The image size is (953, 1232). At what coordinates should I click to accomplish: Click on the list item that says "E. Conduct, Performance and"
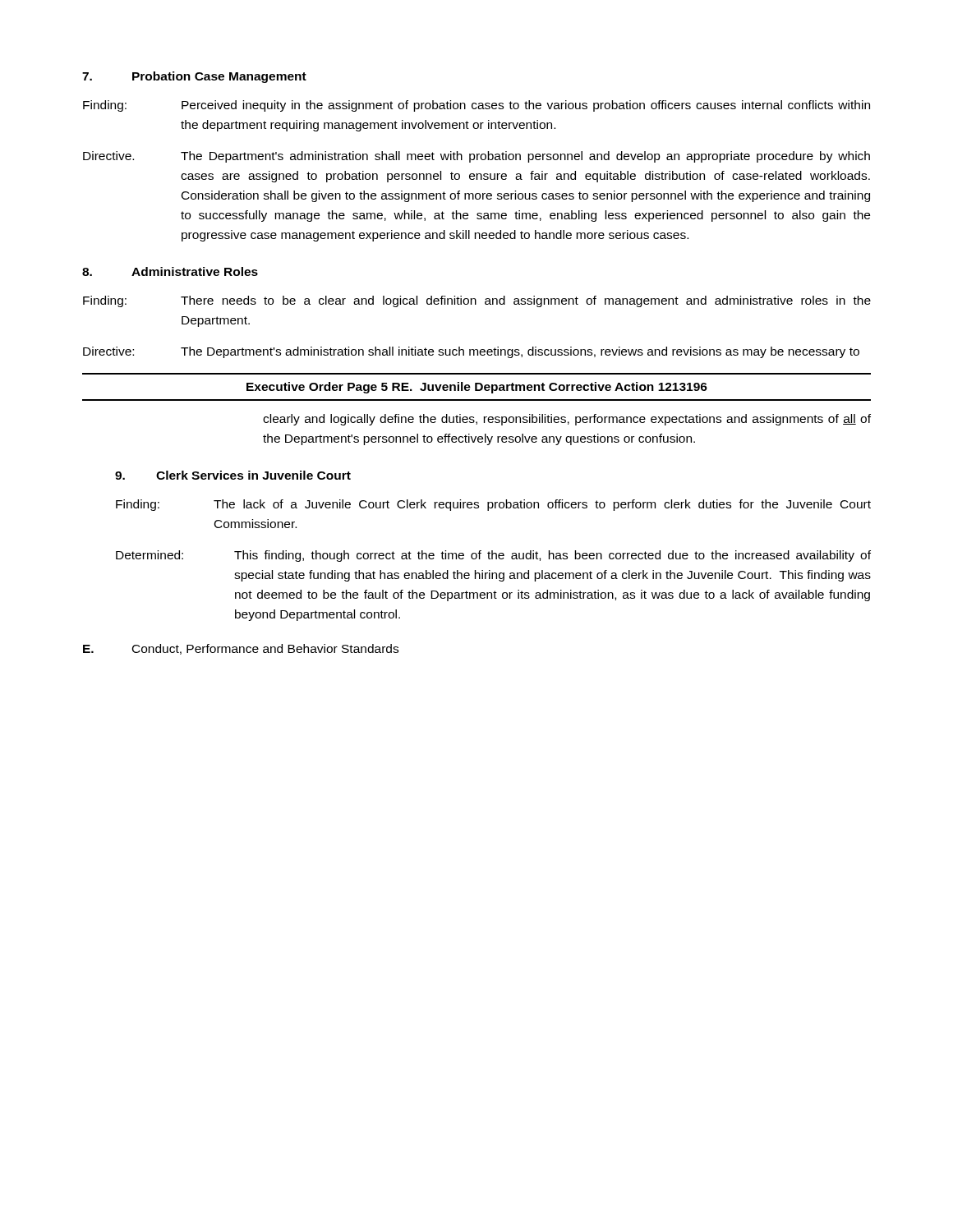tap(241, 649)
